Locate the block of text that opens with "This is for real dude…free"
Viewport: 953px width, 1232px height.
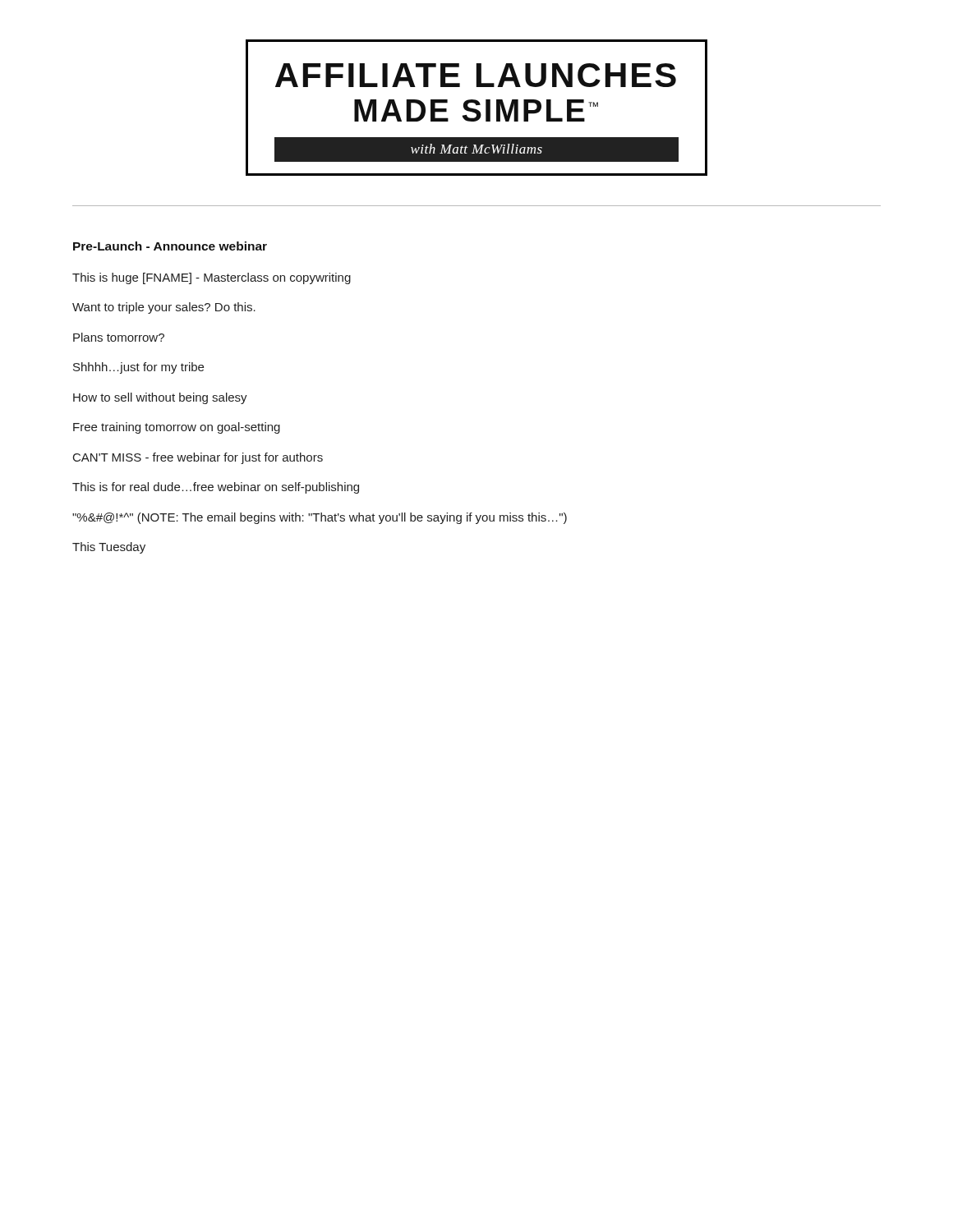click(216, 487)
